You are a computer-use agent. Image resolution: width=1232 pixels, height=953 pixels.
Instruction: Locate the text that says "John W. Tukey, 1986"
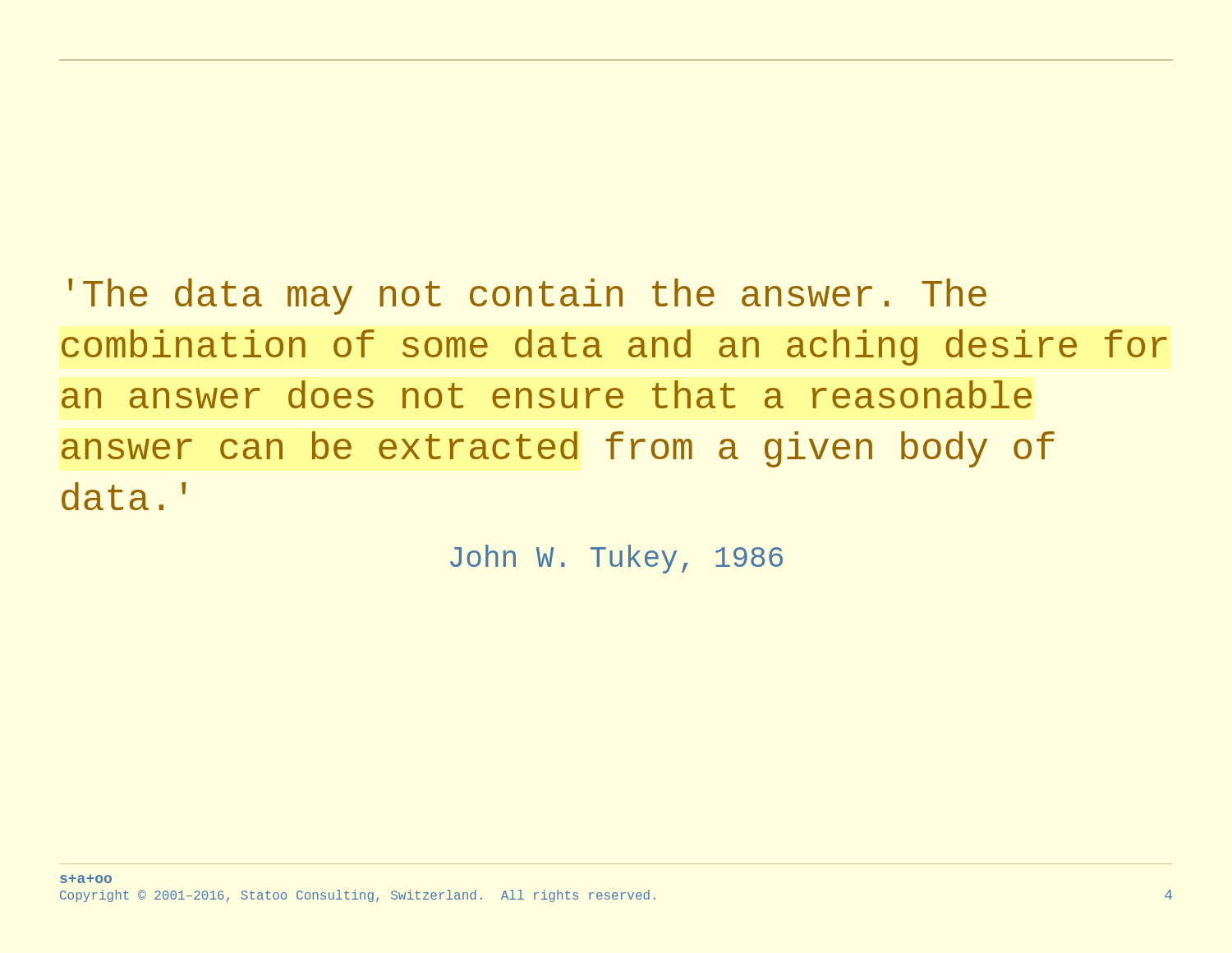tap(616, 559)
